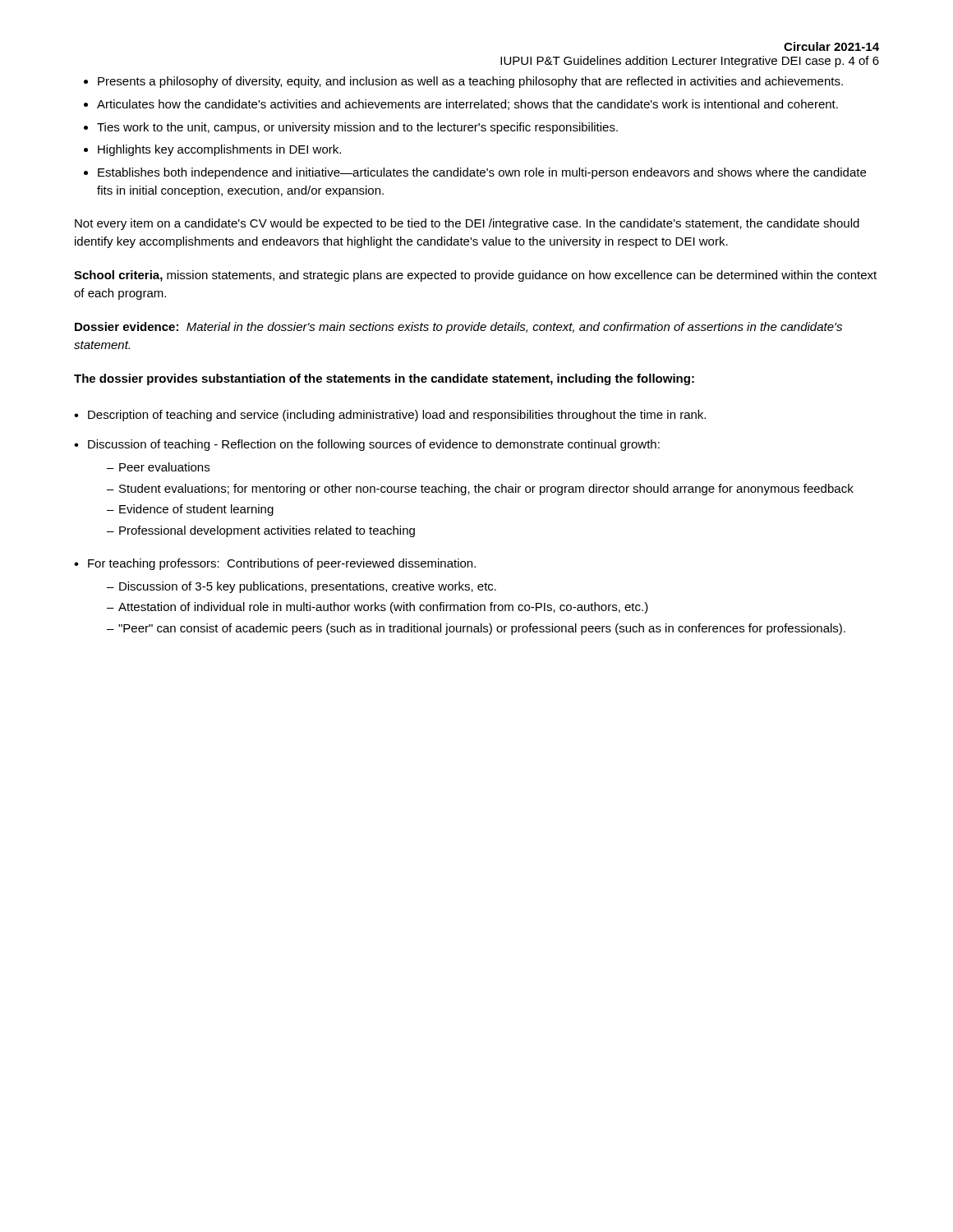The height and width of the screenshot is (1232, 953).
Task: Where is the passage that starts "The dossier provides substantiation of the"?
Action: 384,378
